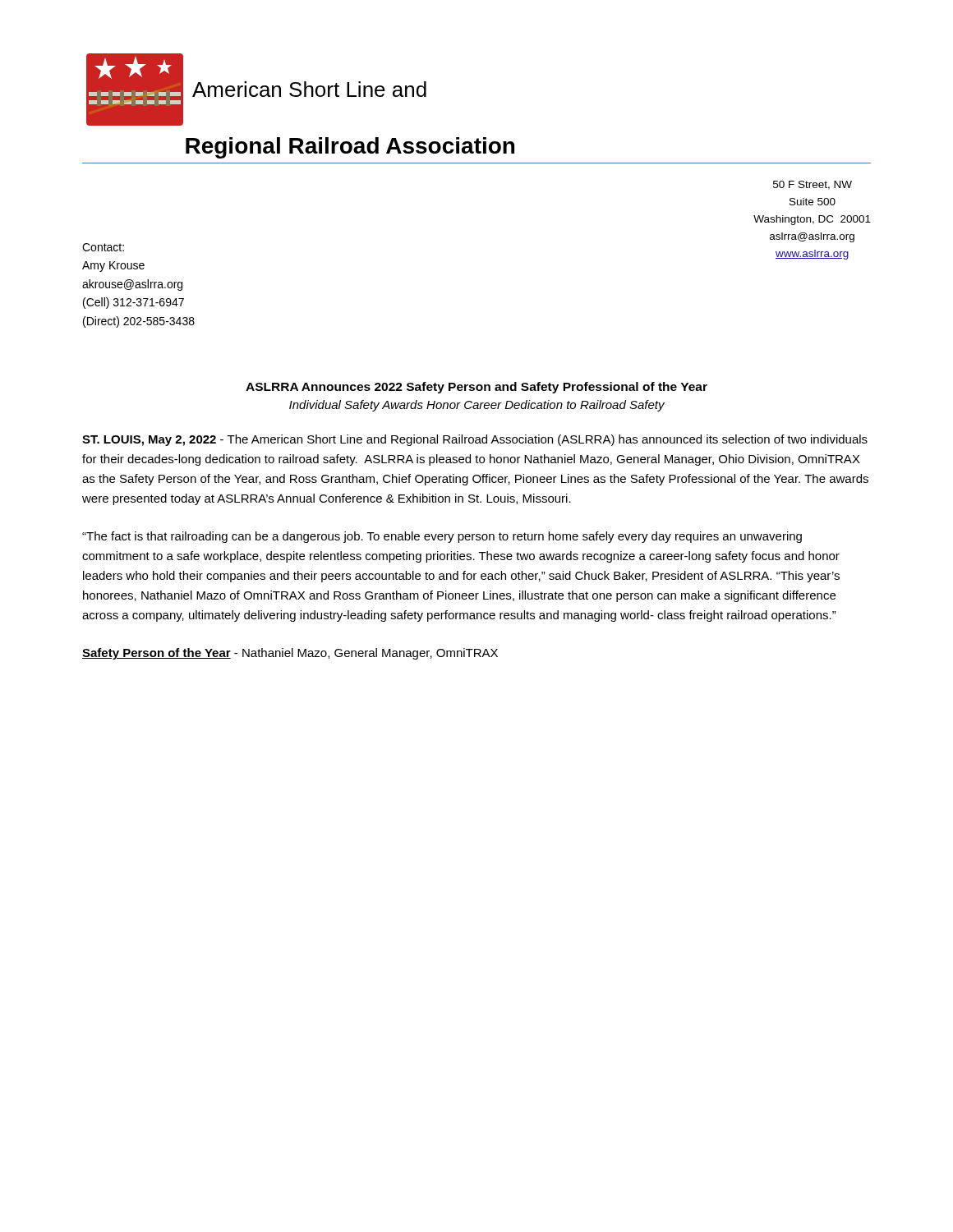Locate a logo
953x1232 pixels.
click(x=476, y=106)
